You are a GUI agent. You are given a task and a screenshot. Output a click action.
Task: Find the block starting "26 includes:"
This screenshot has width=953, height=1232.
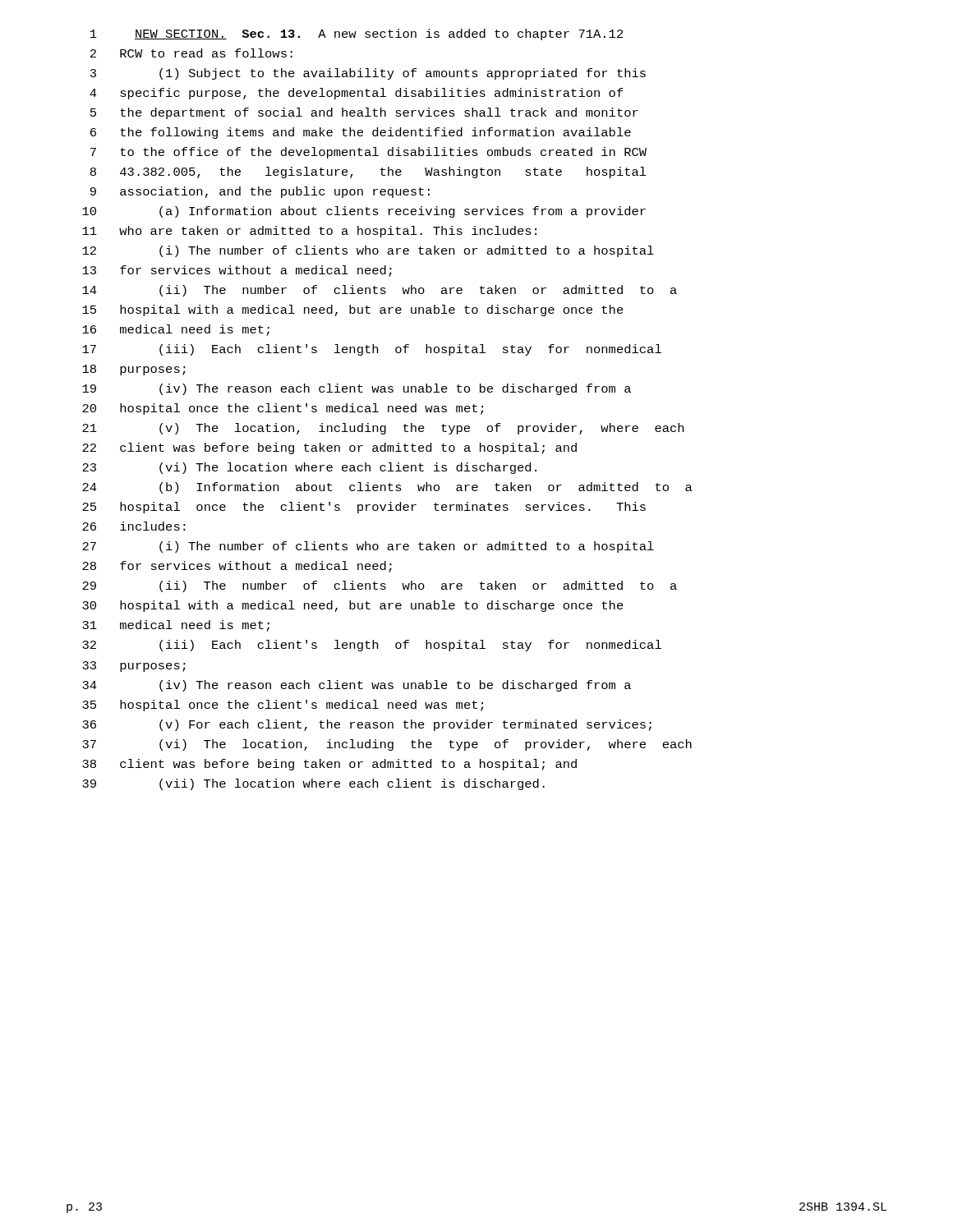[134, 526]
